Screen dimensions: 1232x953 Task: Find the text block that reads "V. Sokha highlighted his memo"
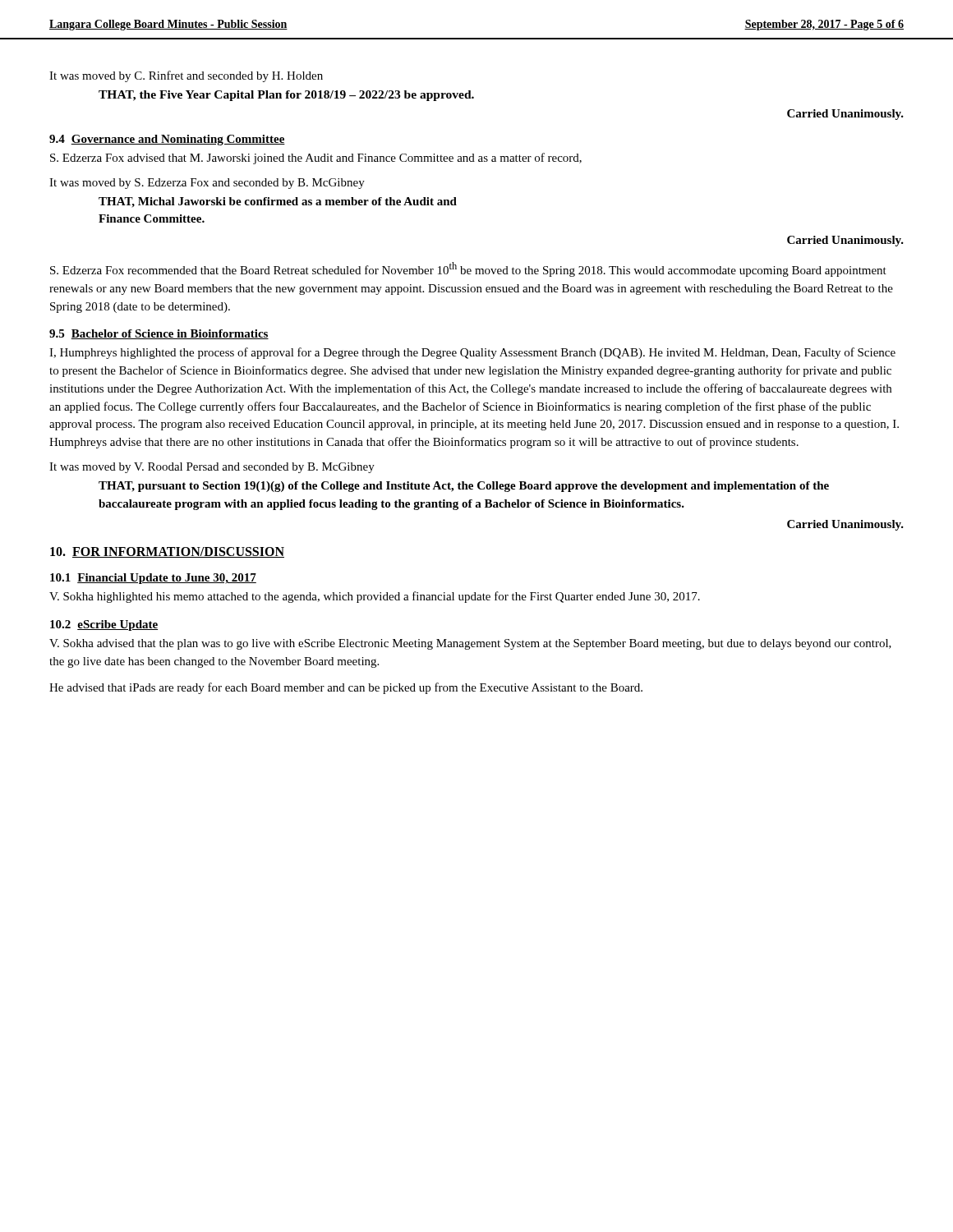375,597
